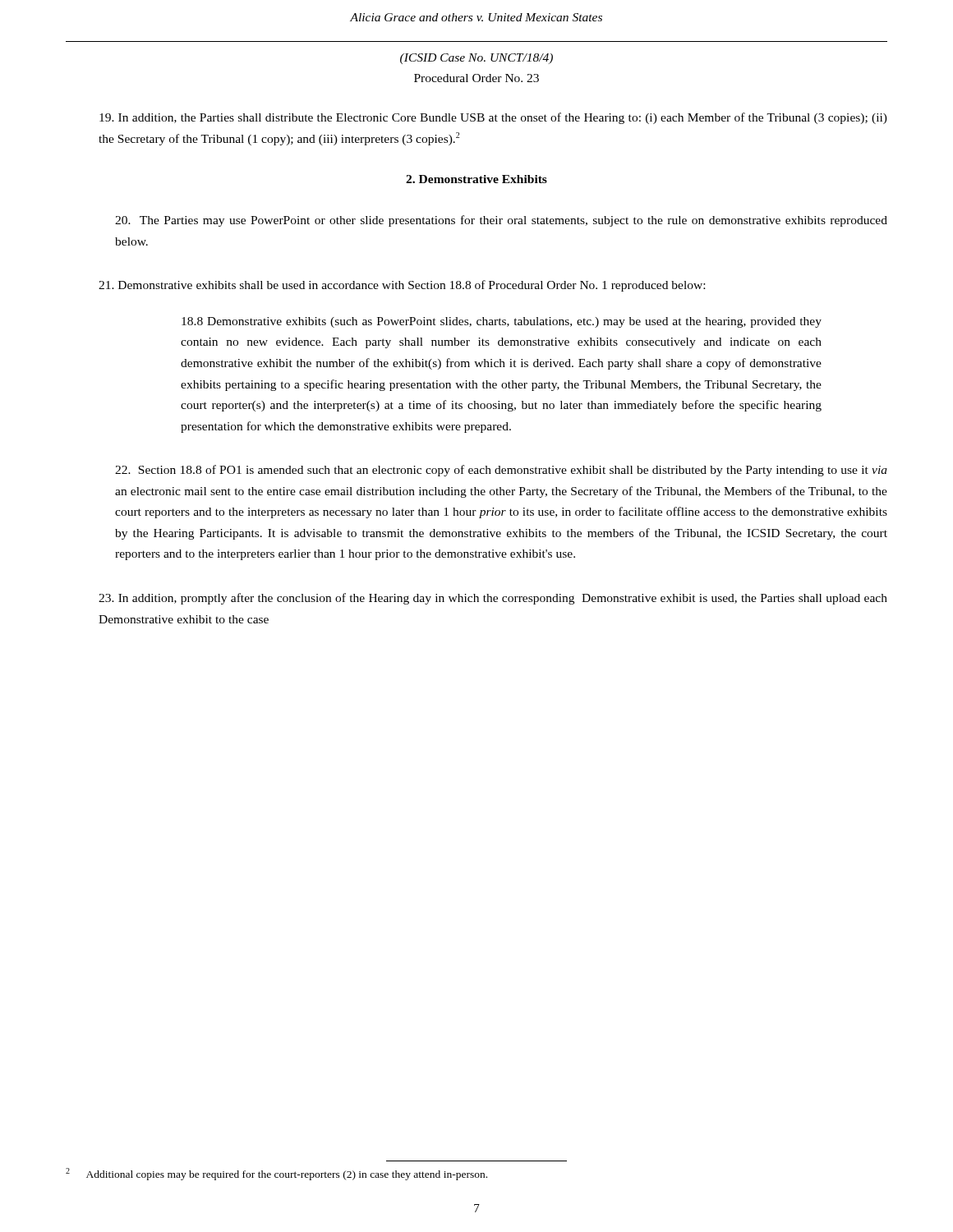This screenshot has width=953, height=1232.
Task: Navigate to the element starting "(ICSID Case No. UNCT/18/4) Procedural Order No. 23"
Action: [476, 67]
